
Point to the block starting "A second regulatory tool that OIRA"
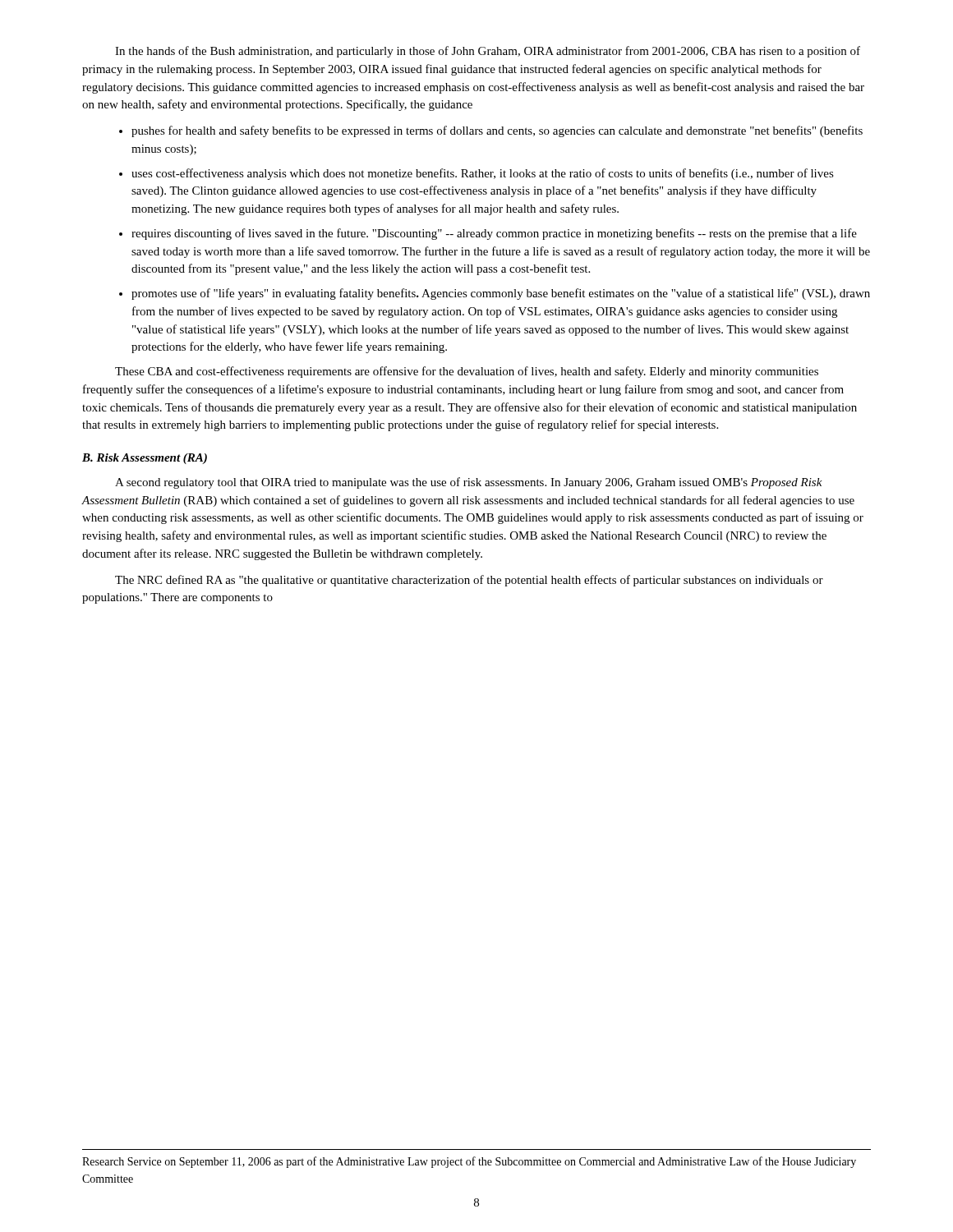click(x=476, y=518)
